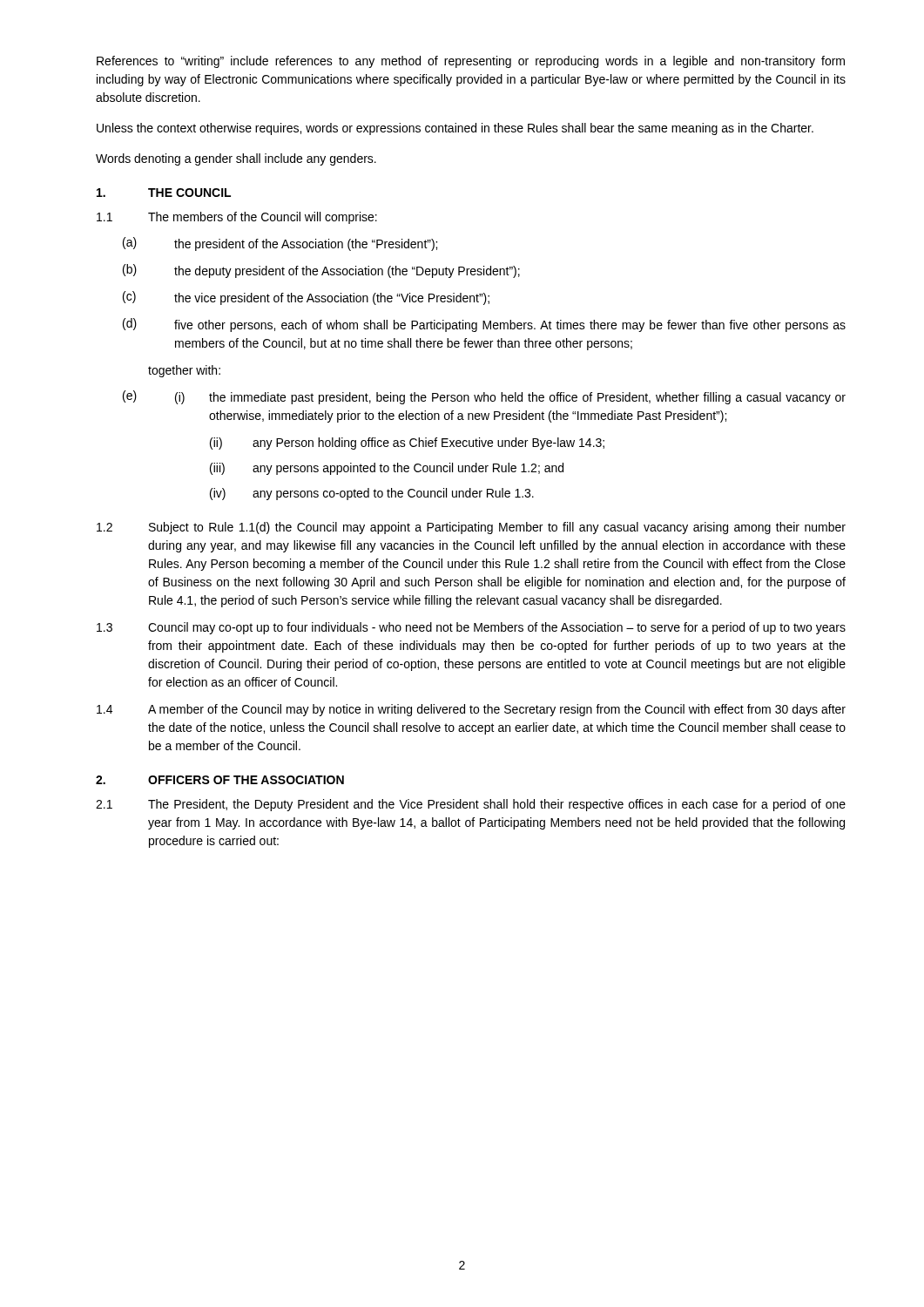Click on the text block that reads "3 Council may co-opt up to four individuals"
This screenshot has height=1307, width=924.
(x=471, y=655)
